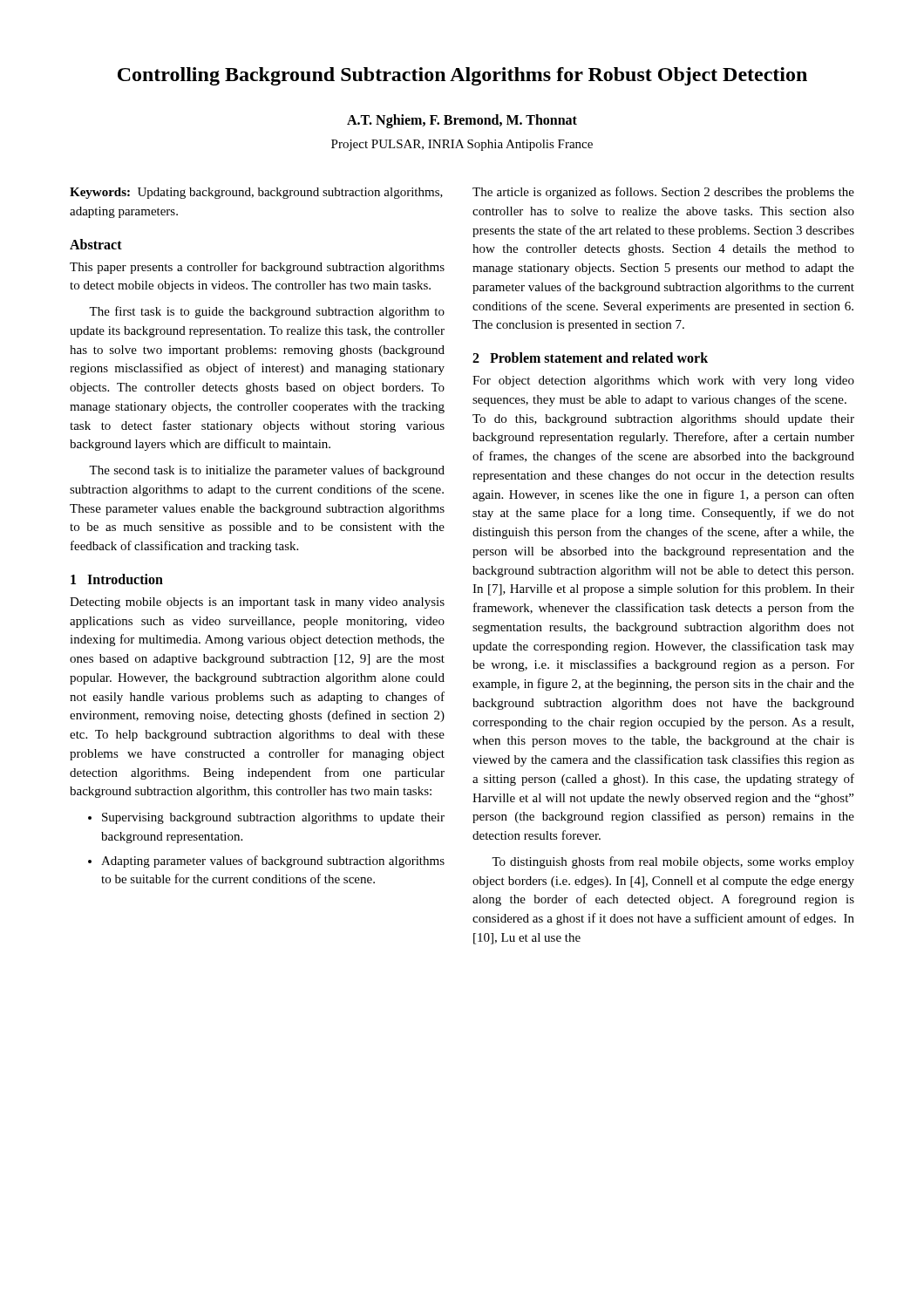This screenshot has width=924, height=1308.
Task: Select the text block containing "Detecting mobile objects is an important task"
Action: pyautogui.click(x=257, y=697)
